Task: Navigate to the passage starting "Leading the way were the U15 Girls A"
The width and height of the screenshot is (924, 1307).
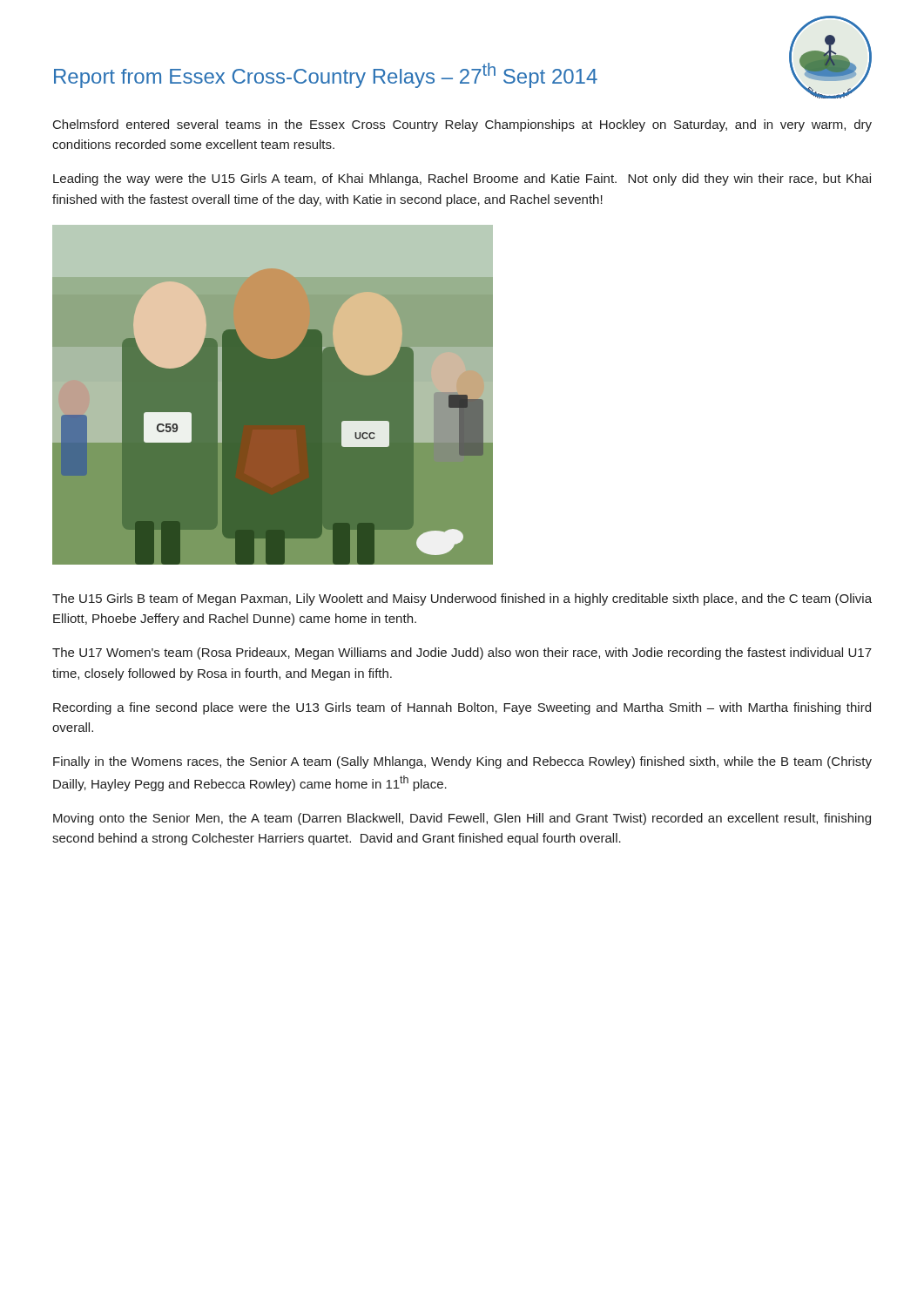Action: pos(462,189)
